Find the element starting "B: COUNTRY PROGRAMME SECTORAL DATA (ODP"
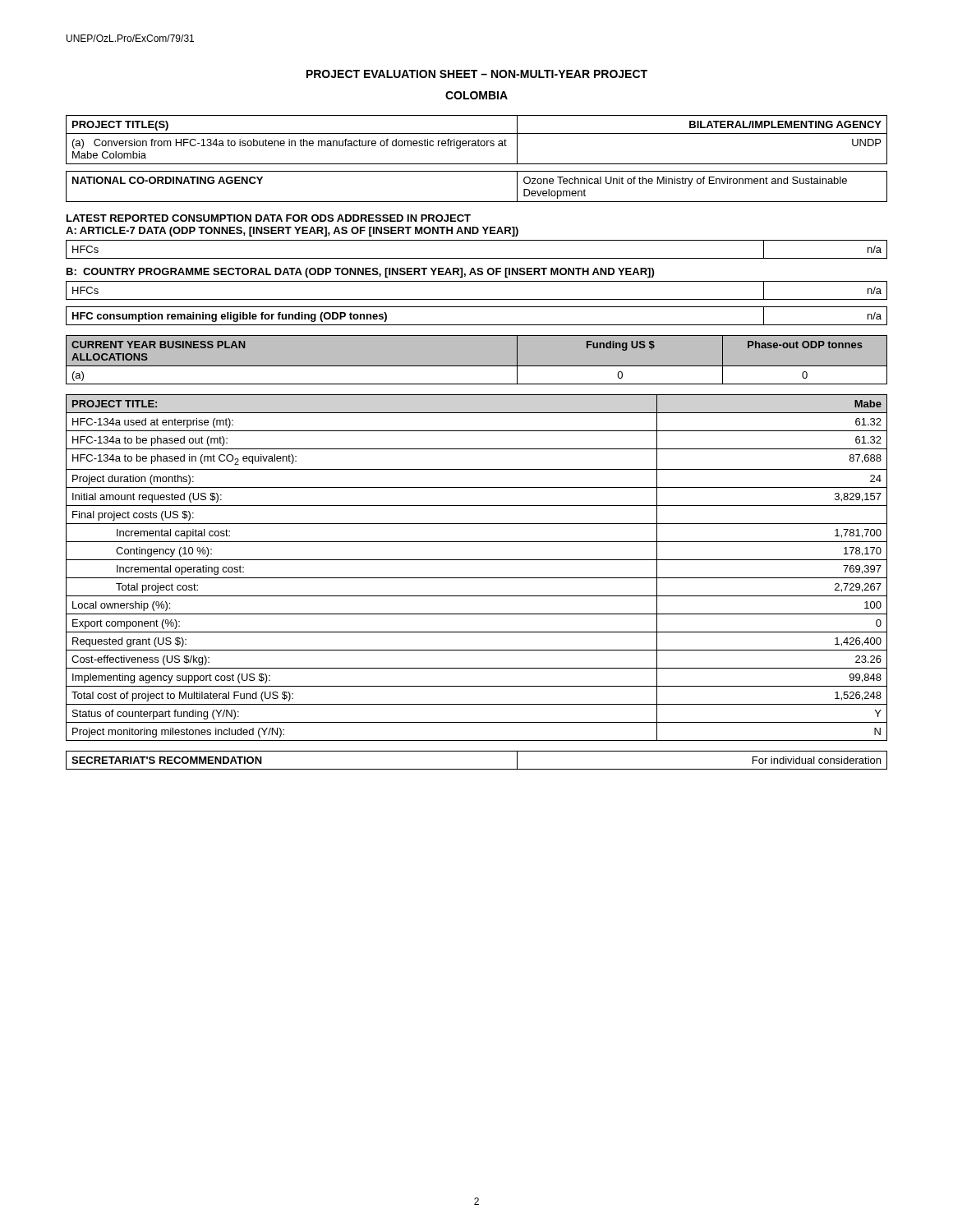953x1232 pixels. click(360, 271)
